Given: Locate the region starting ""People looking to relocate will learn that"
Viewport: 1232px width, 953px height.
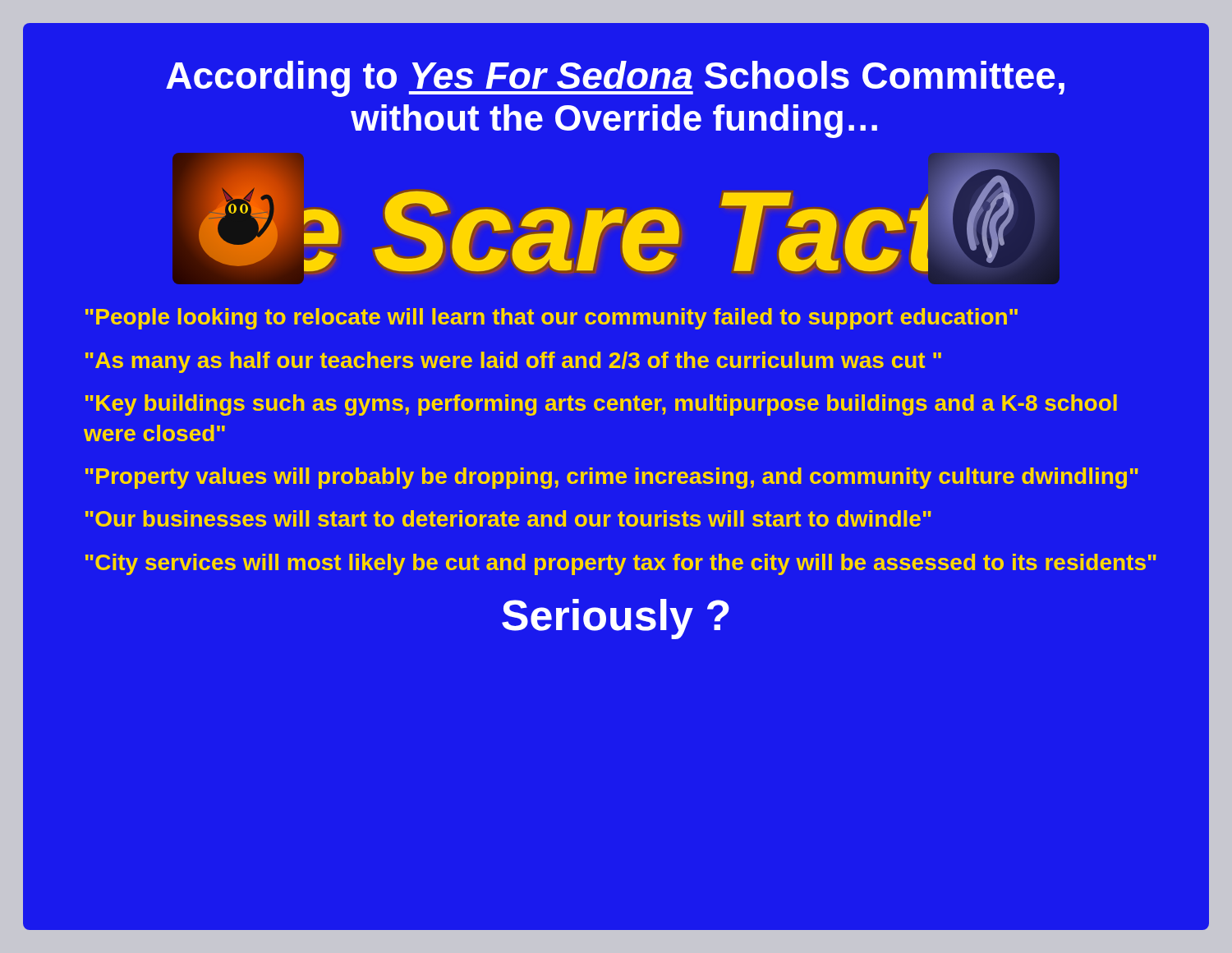Looking at the screenshot, I should (x=552, y=317).
